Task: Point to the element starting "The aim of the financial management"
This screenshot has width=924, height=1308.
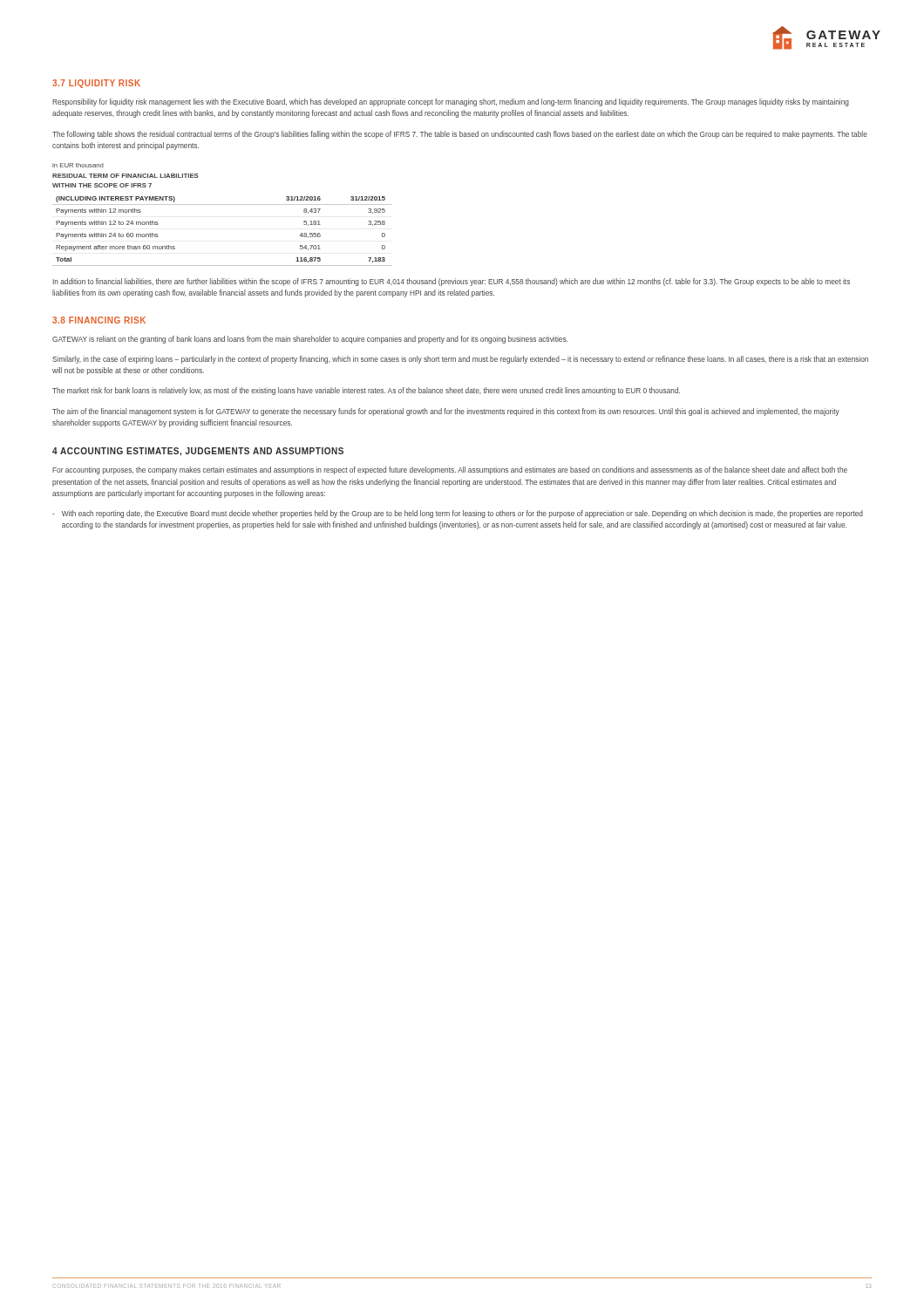Action: [446, 417]
